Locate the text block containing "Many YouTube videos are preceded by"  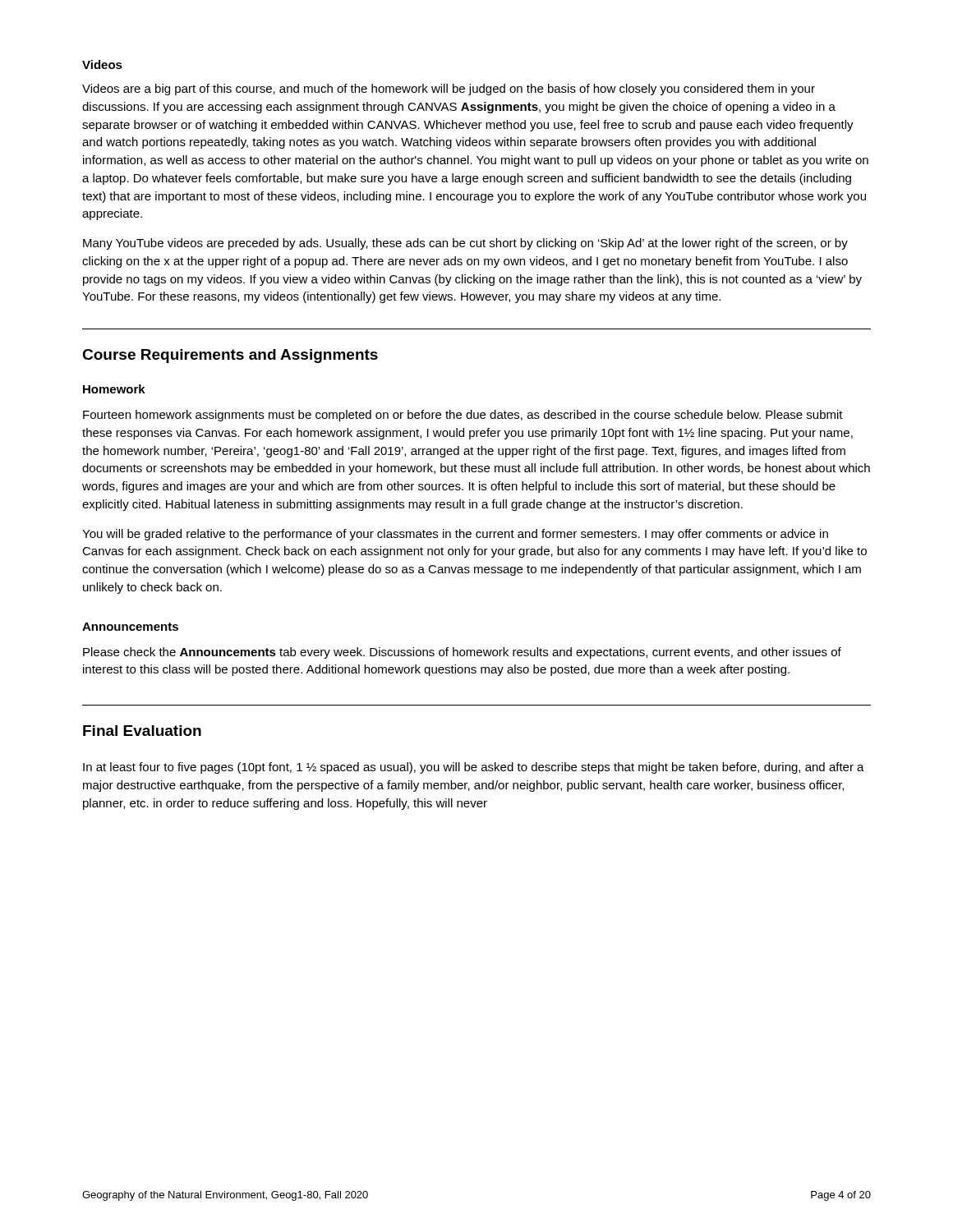pos(472,270)
